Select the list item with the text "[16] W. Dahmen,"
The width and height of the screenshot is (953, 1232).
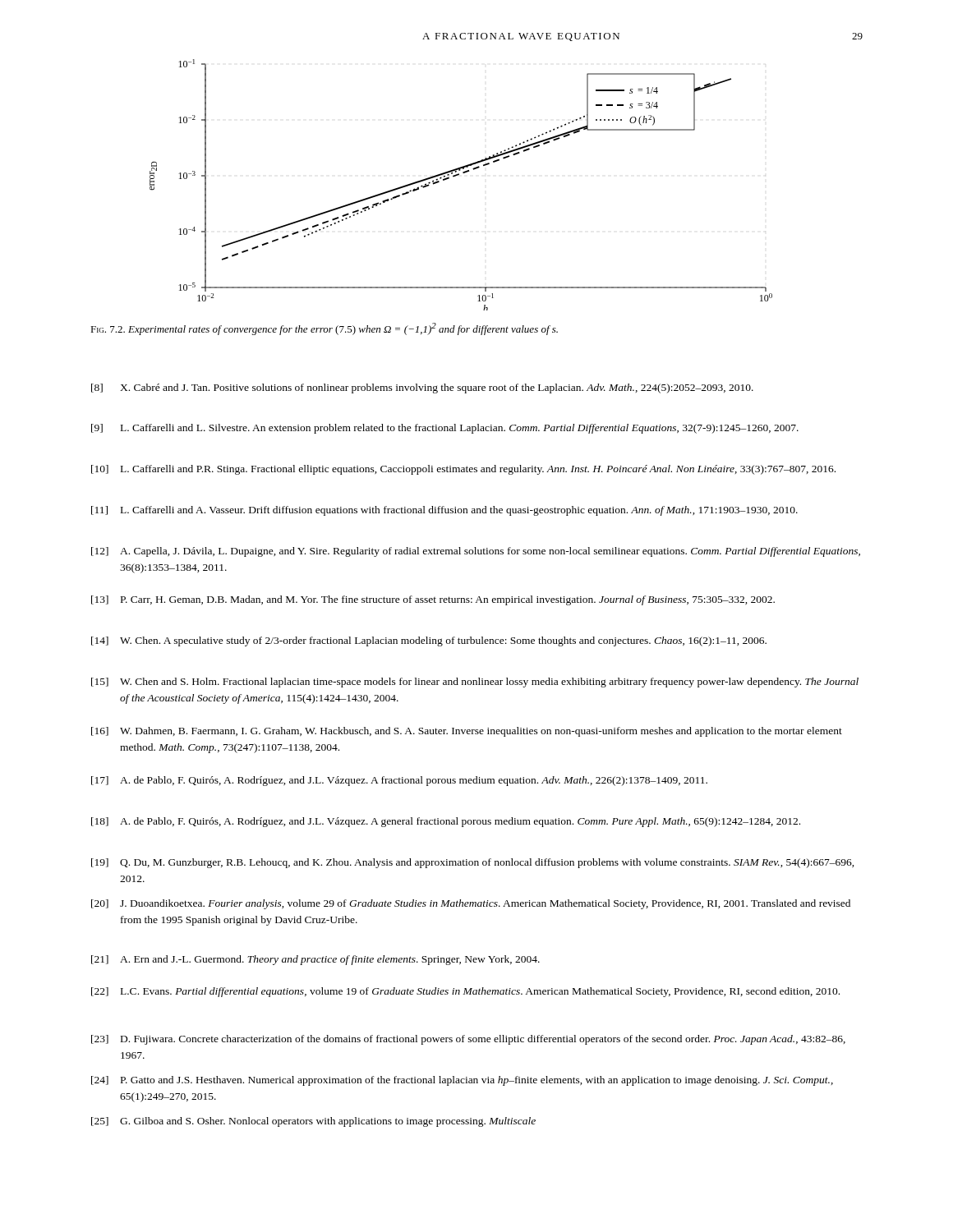click(x=476, y=739)
